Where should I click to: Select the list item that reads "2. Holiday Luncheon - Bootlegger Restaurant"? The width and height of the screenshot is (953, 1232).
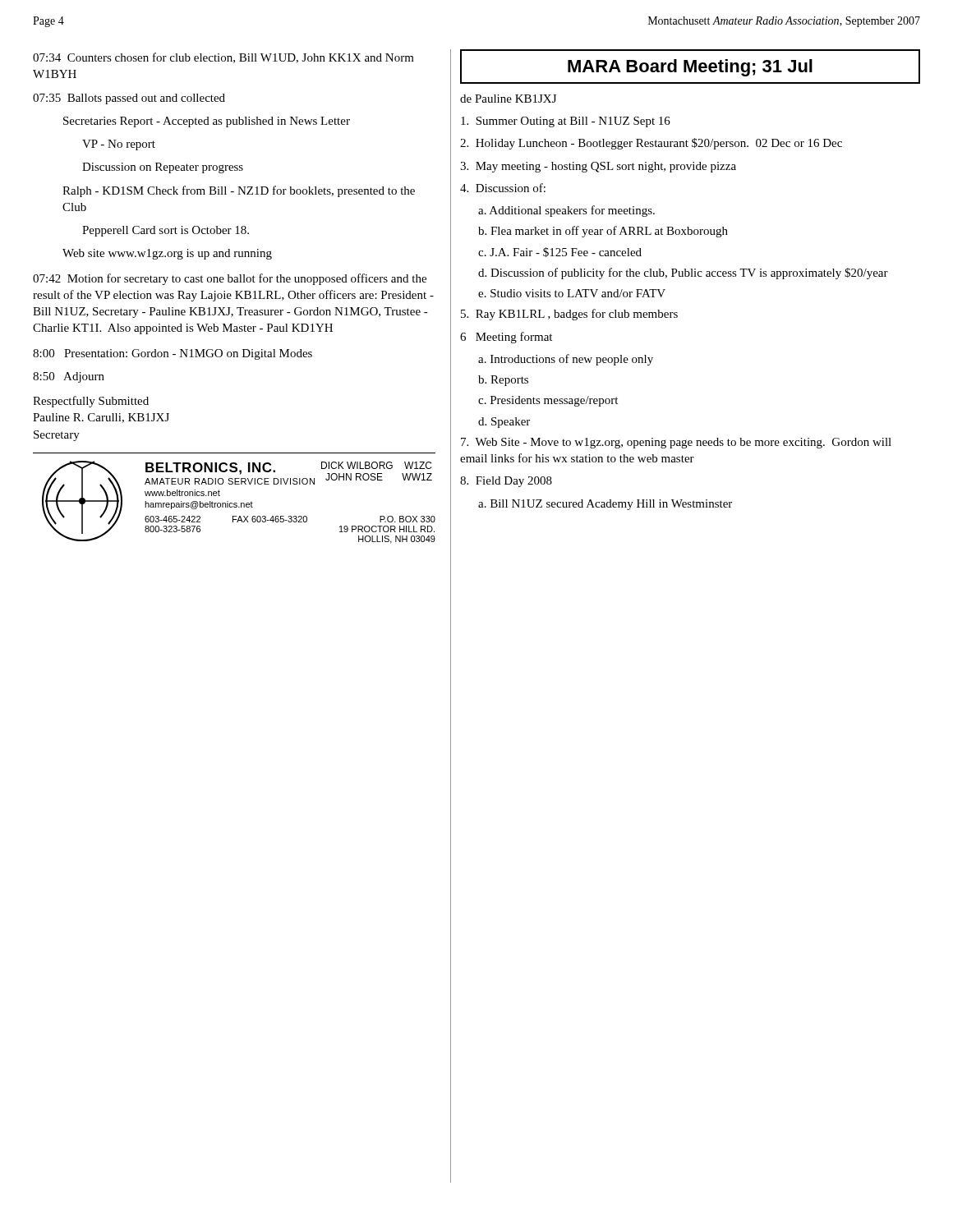(651, 143)
